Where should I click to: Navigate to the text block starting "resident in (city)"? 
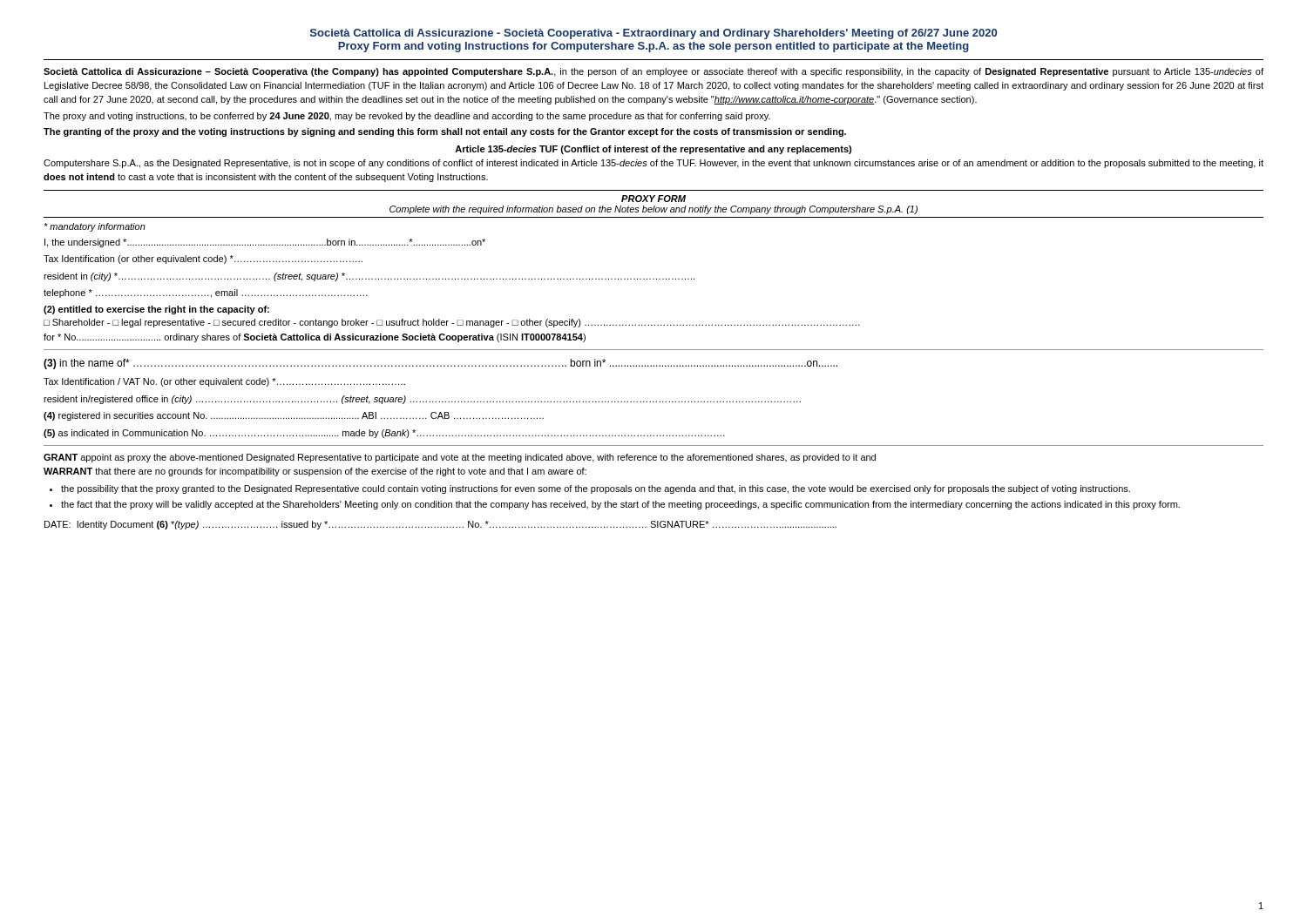(x=369, y=276)
